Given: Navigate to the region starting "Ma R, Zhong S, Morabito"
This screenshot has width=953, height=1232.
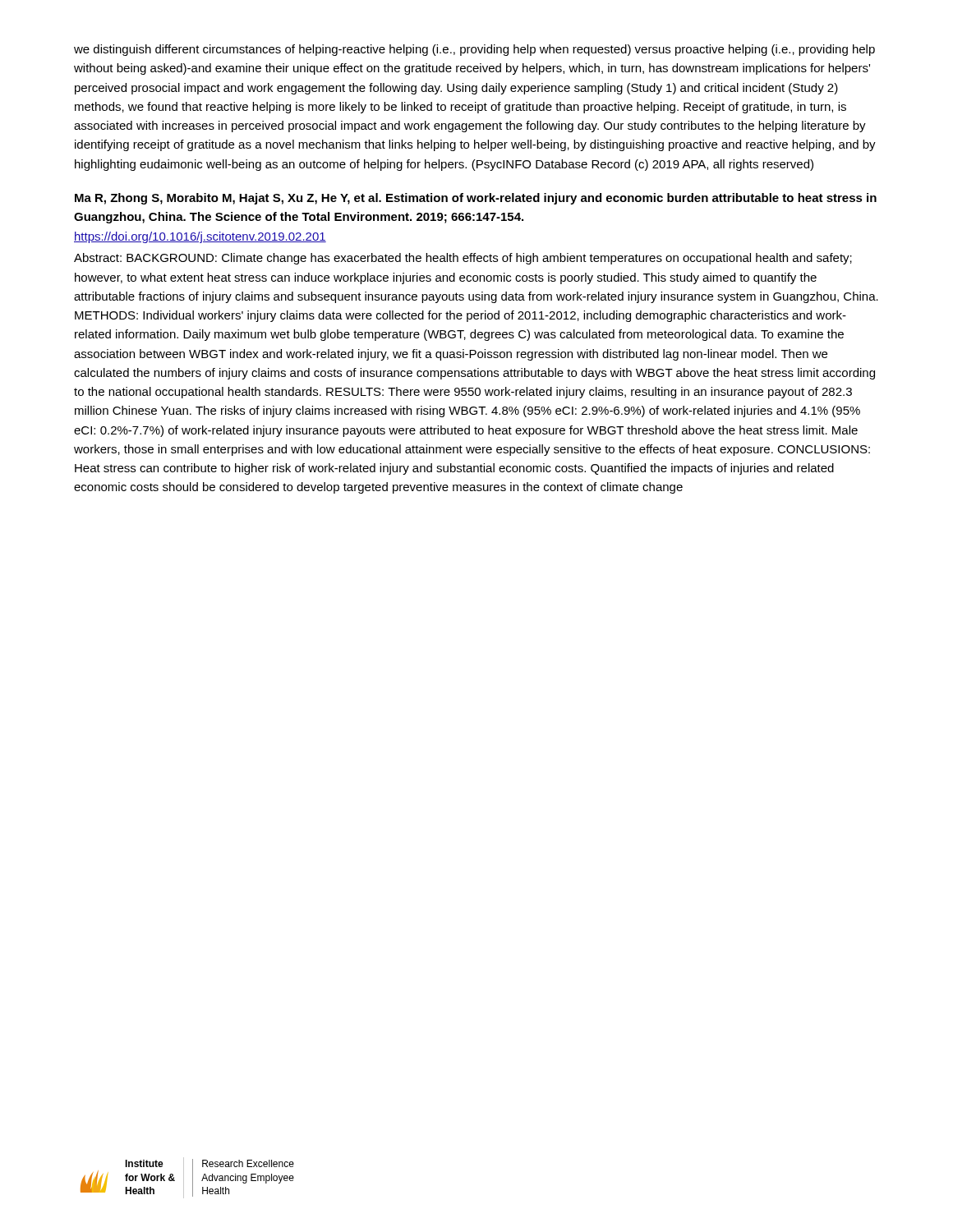Looking at the screenshot, I should [x=475, y=207].
